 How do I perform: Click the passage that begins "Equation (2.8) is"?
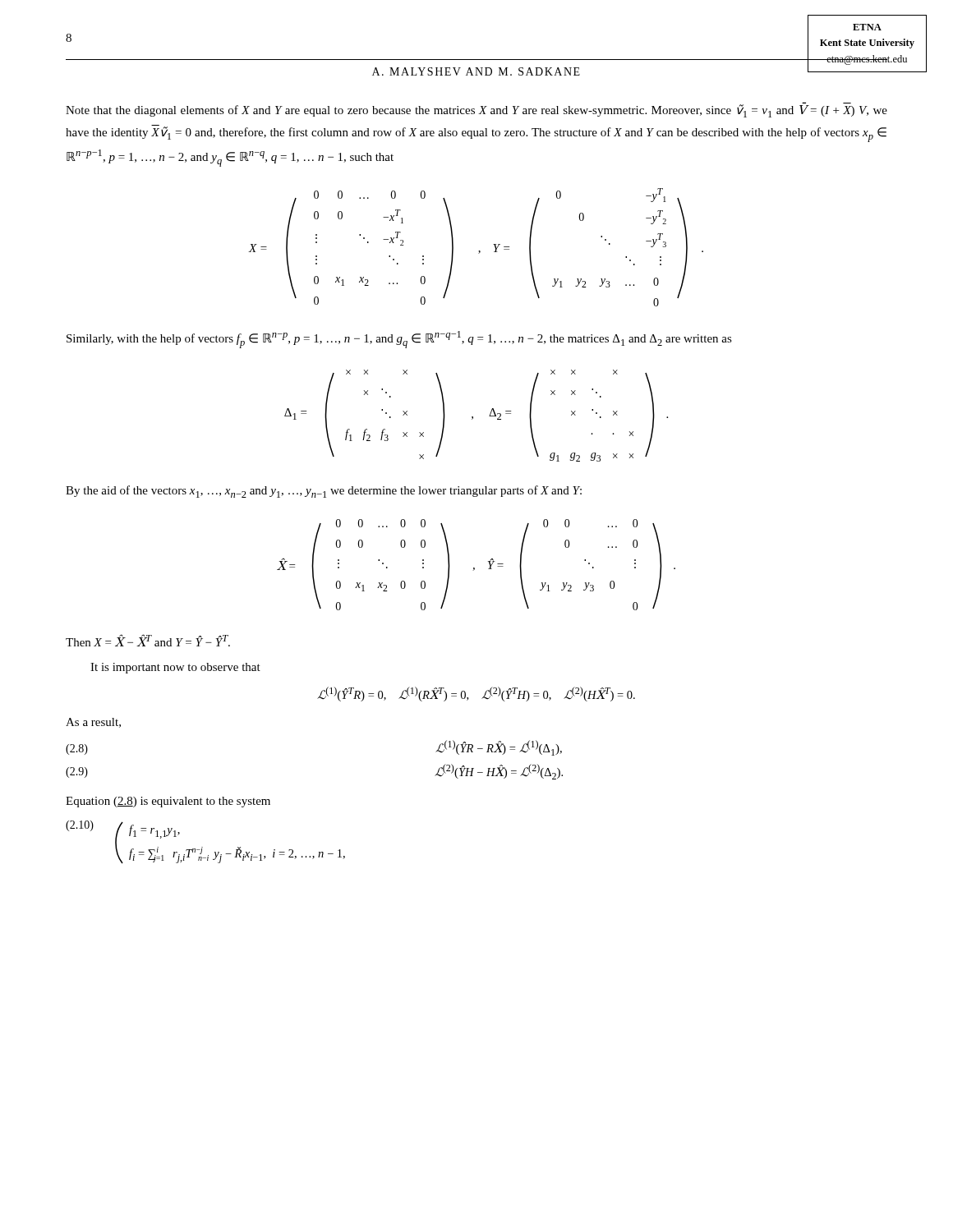coord(168,800)
